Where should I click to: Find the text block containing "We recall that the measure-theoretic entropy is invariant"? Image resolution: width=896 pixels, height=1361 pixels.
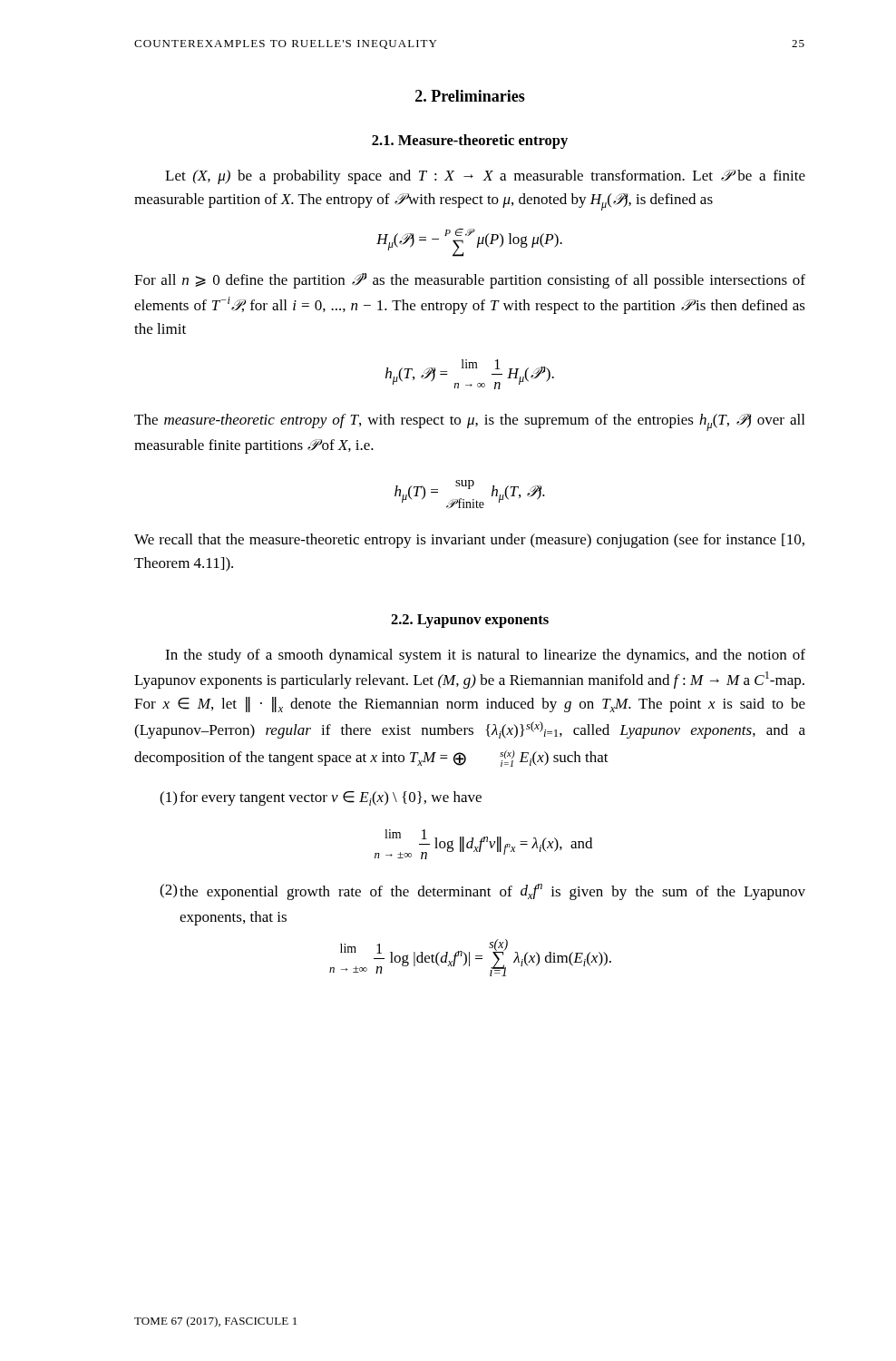tap(470, 551)
